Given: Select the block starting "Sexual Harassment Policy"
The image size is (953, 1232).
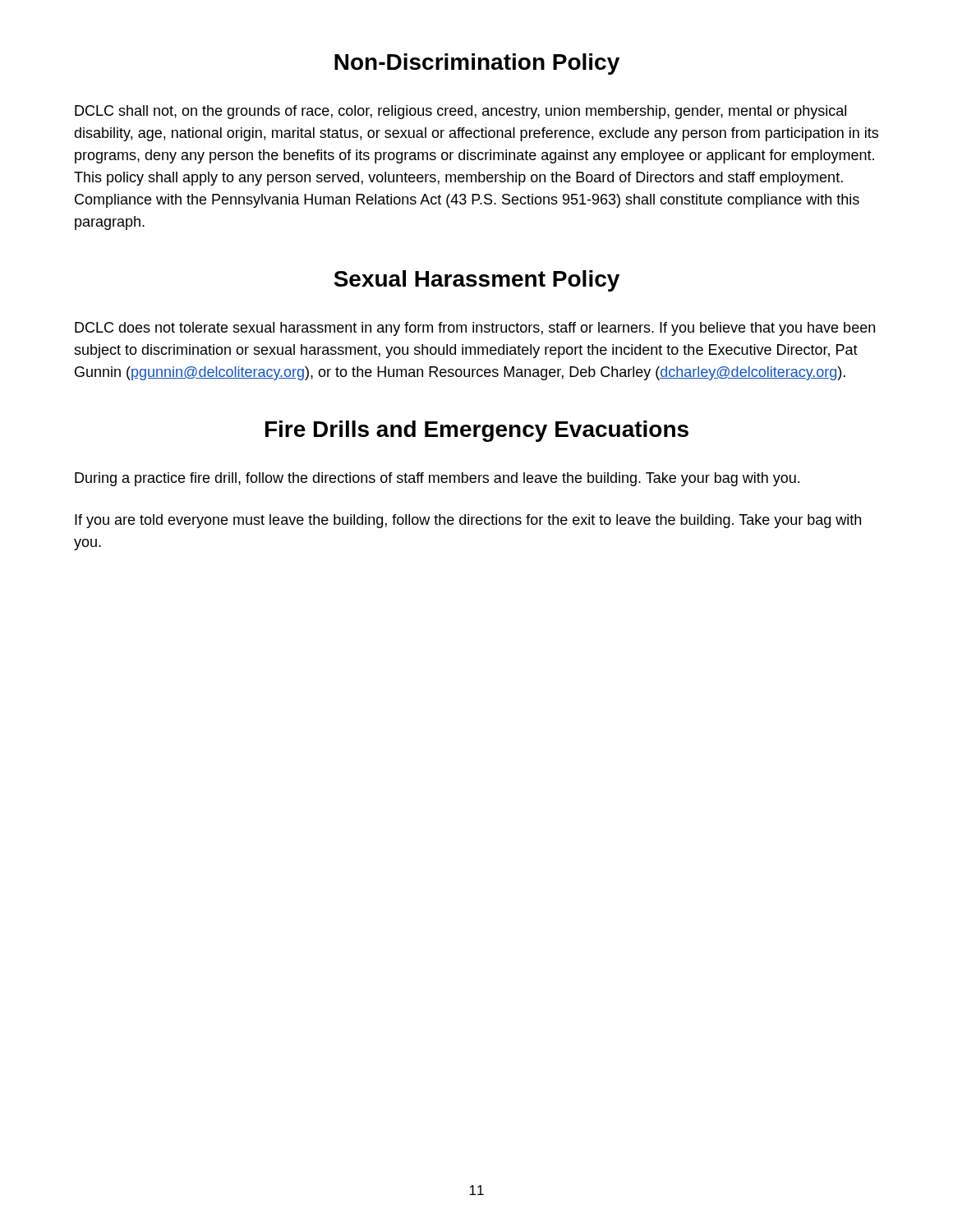Looking at the screenshot, I should tap(476, 279).
